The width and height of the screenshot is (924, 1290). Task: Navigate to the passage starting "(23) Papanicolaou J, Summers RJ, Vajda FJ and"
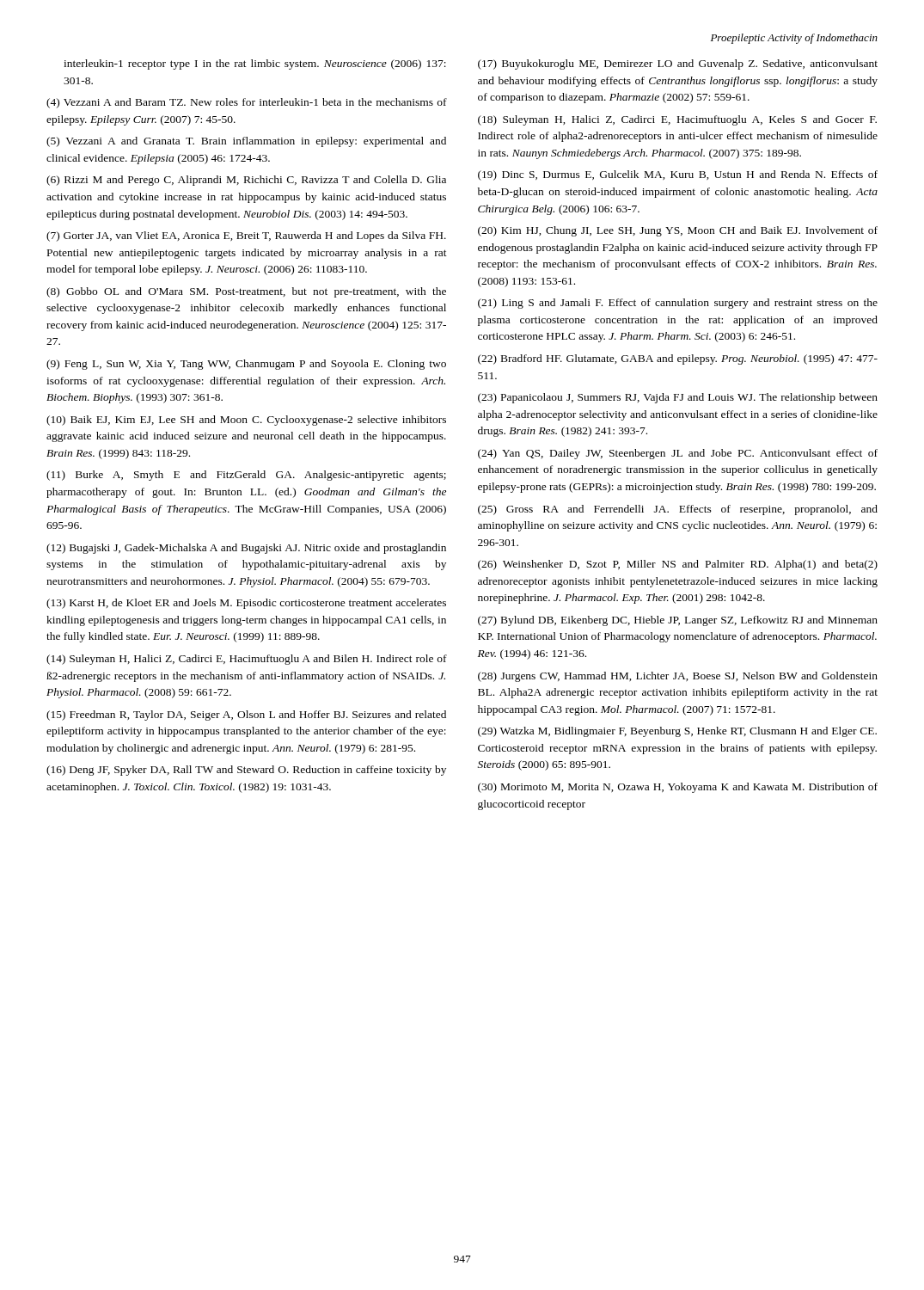coord(678,414)
